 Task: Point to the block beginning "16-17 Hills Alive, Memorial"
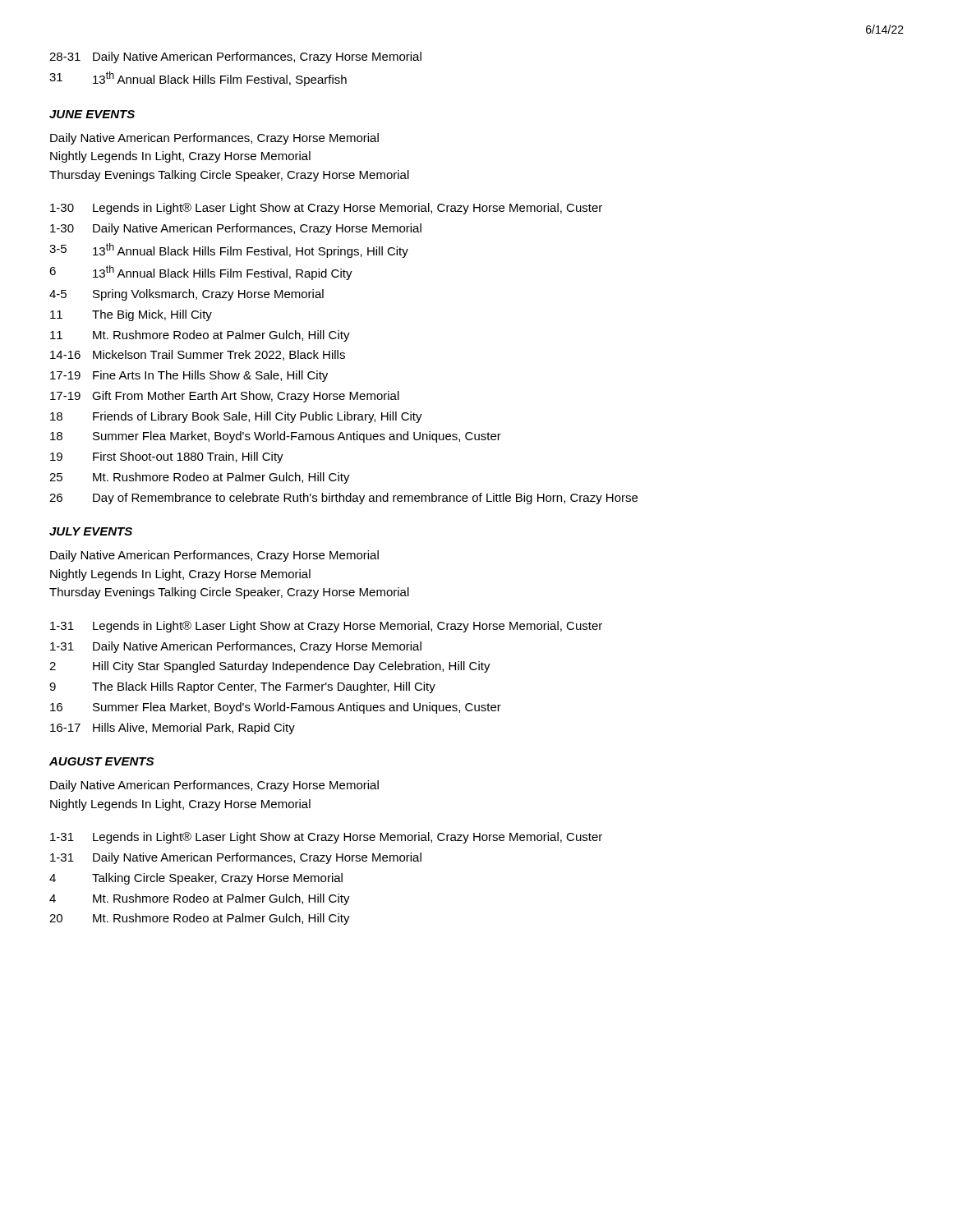(173, 729)
